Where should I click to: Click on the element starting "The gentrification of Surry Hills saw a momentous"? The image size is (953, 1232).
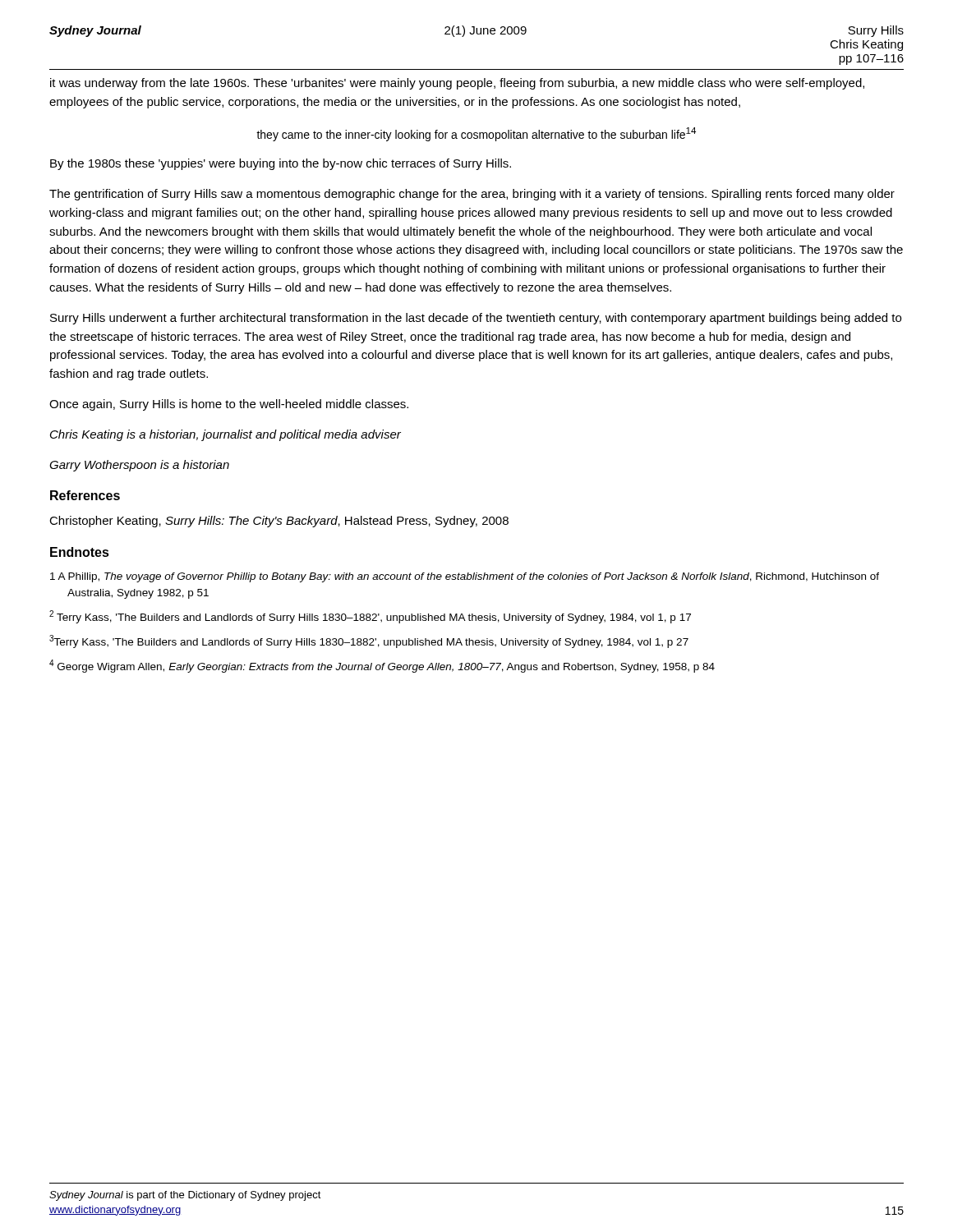click(476, 240)
